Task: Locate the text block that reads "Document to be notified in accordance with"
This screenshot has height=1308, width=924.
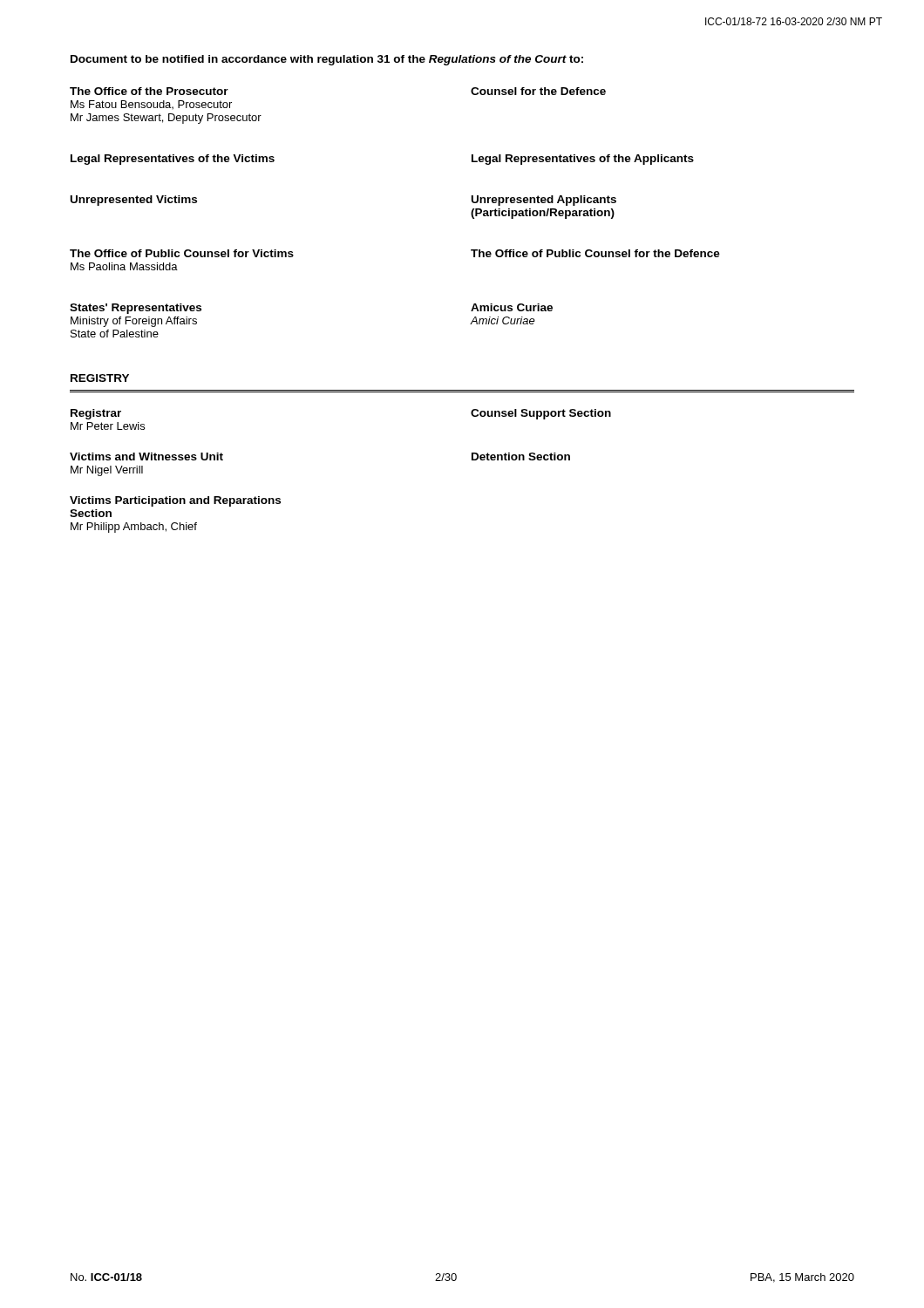Action: pyautogui.click(x=327, y=59)
